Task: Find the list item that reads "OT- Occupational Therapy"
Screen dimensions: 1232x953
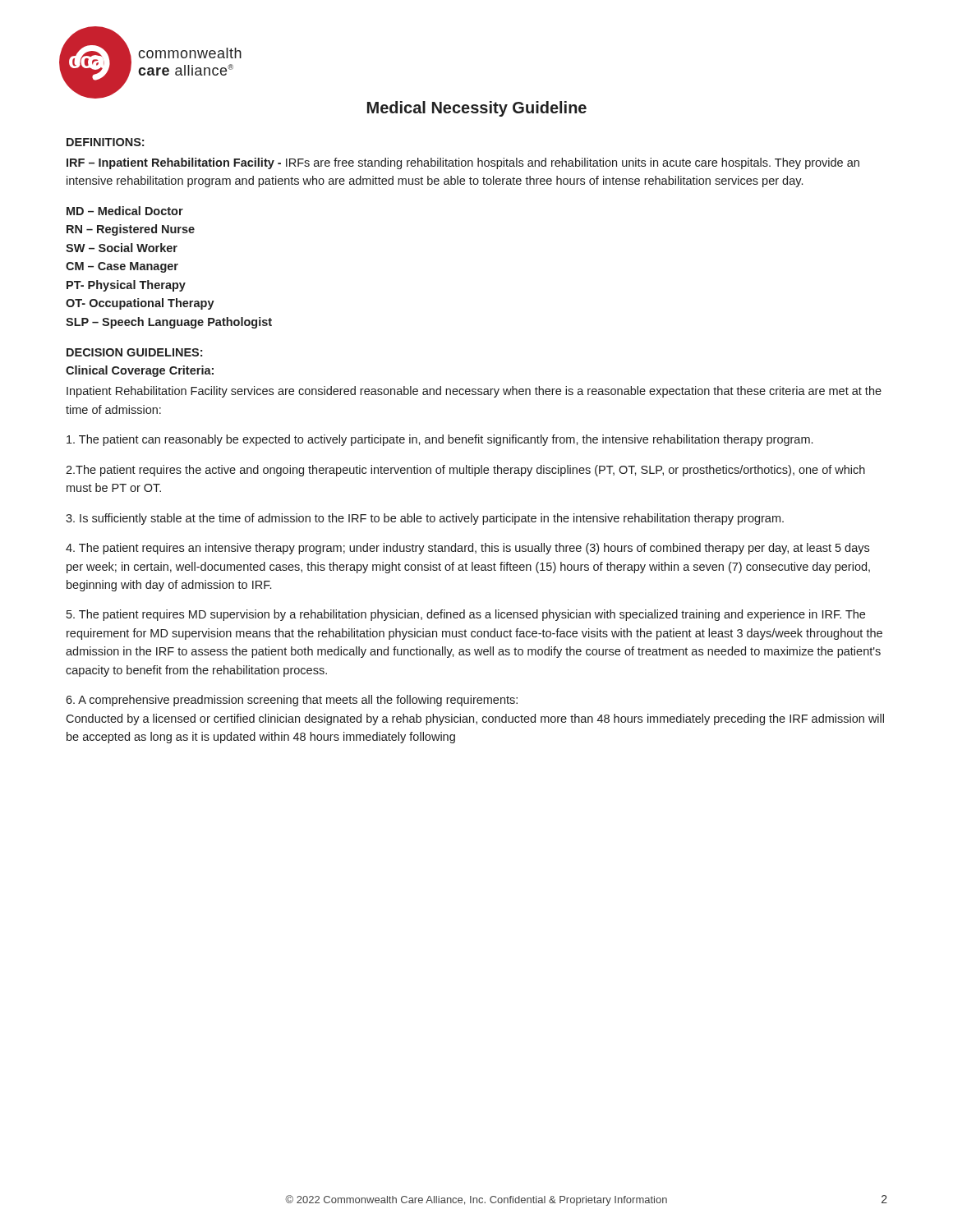Action: [140, 304]
